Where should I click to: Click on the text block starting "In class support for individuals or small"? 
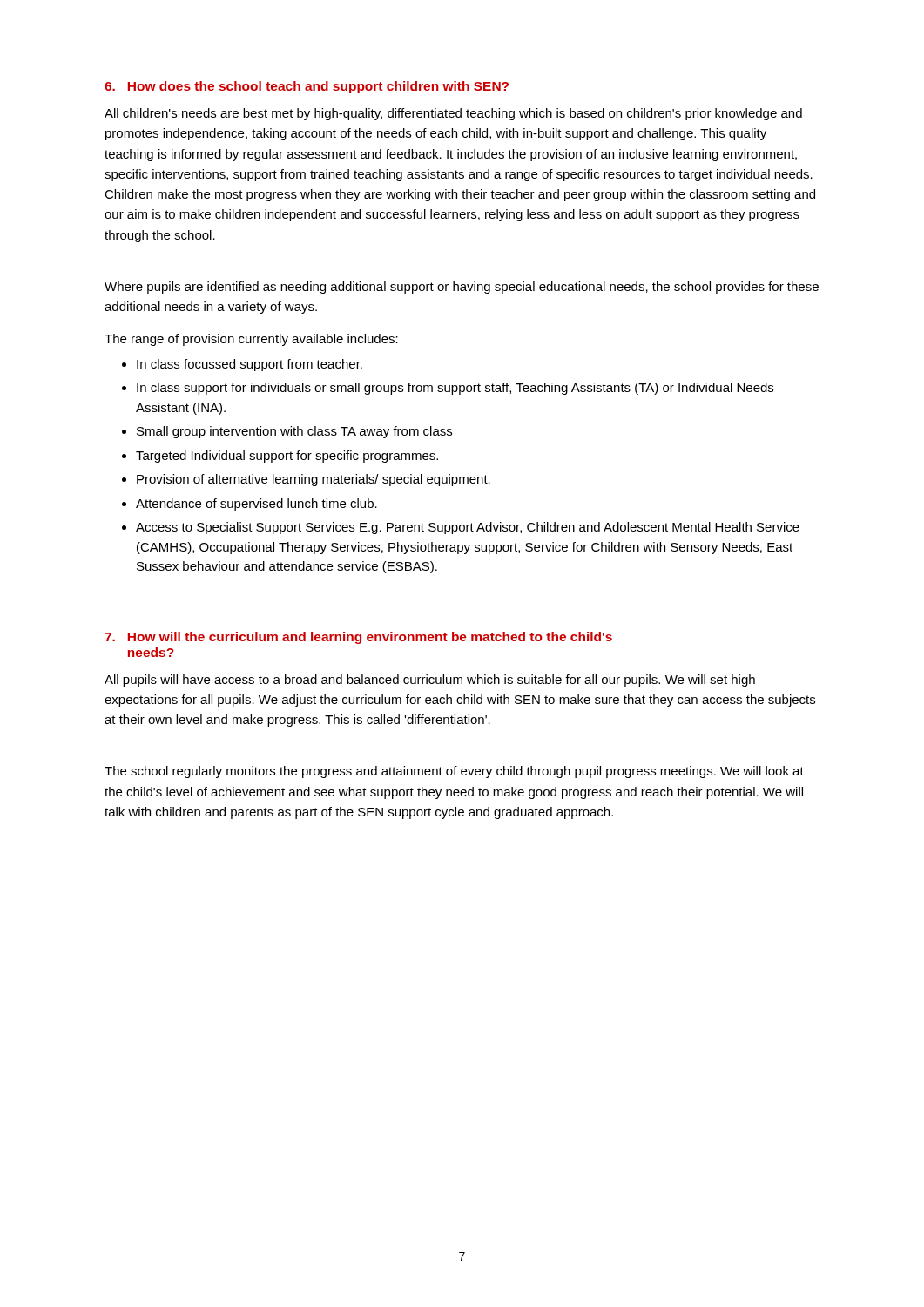455,397
